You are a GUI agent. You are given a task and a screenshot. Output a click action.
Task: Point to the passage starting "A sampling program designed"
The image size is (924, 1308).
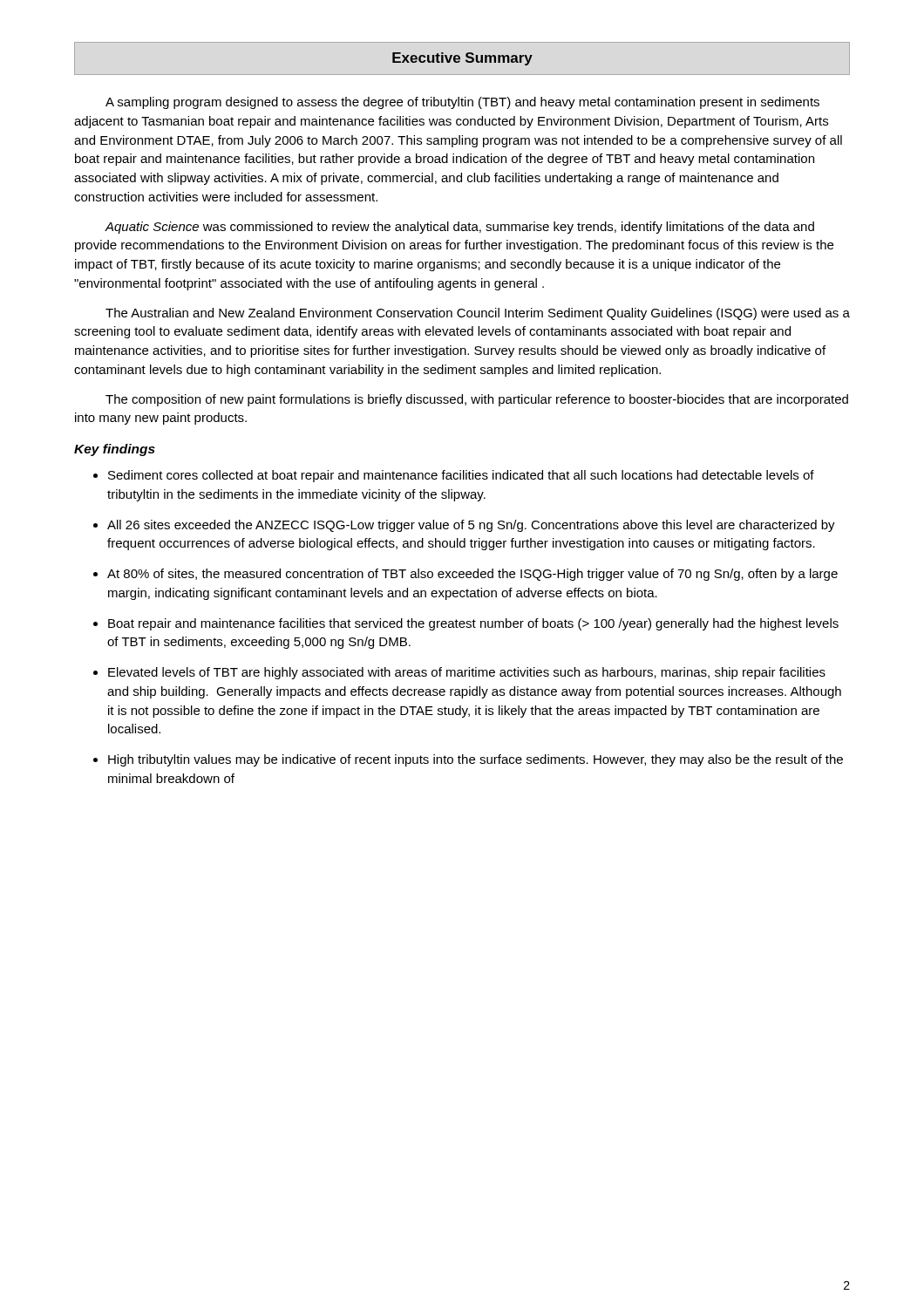tap(458, 149)
